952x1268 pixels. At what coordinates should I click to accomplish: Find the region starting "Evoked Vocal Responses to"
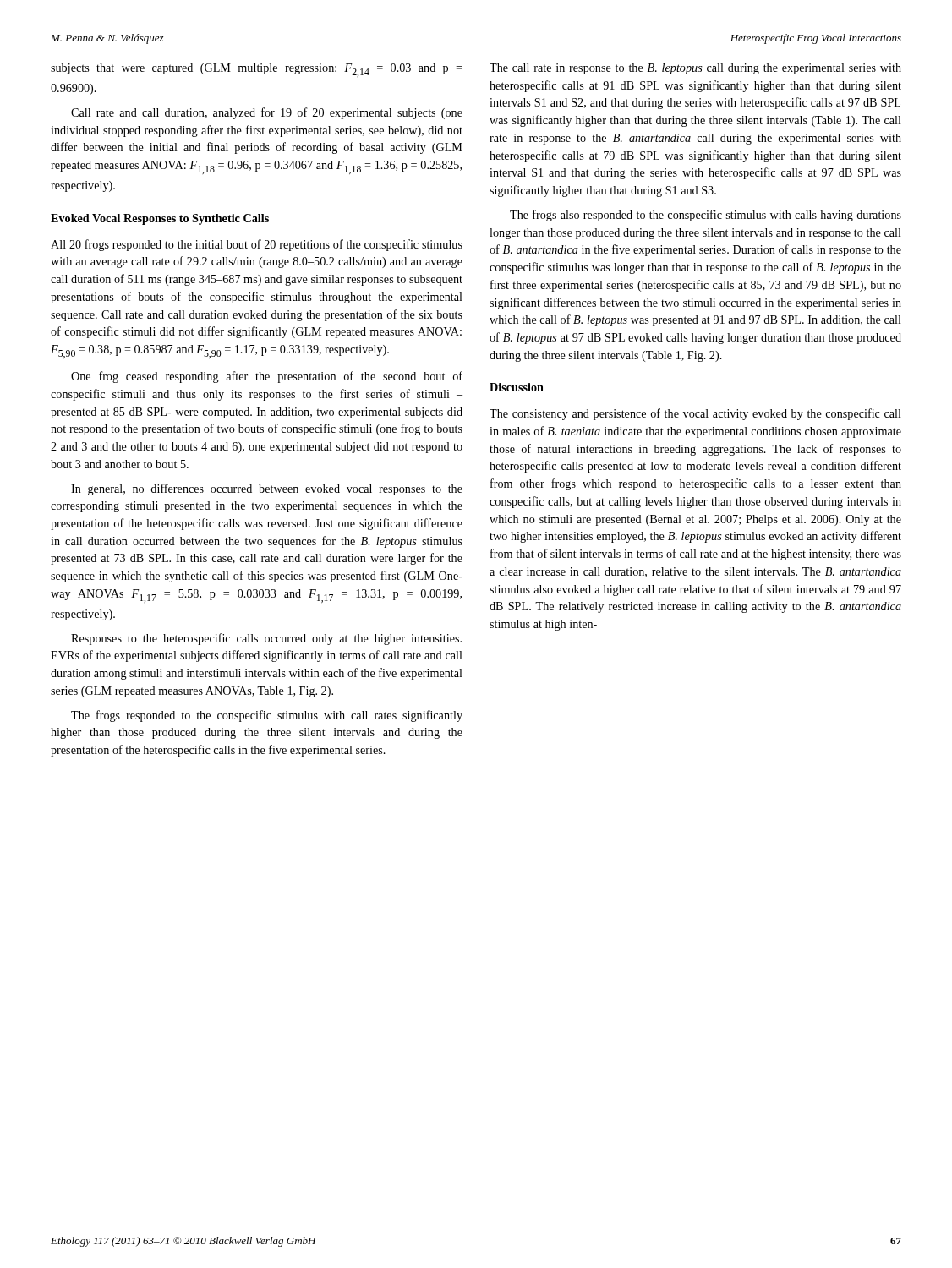click(160, 218)
